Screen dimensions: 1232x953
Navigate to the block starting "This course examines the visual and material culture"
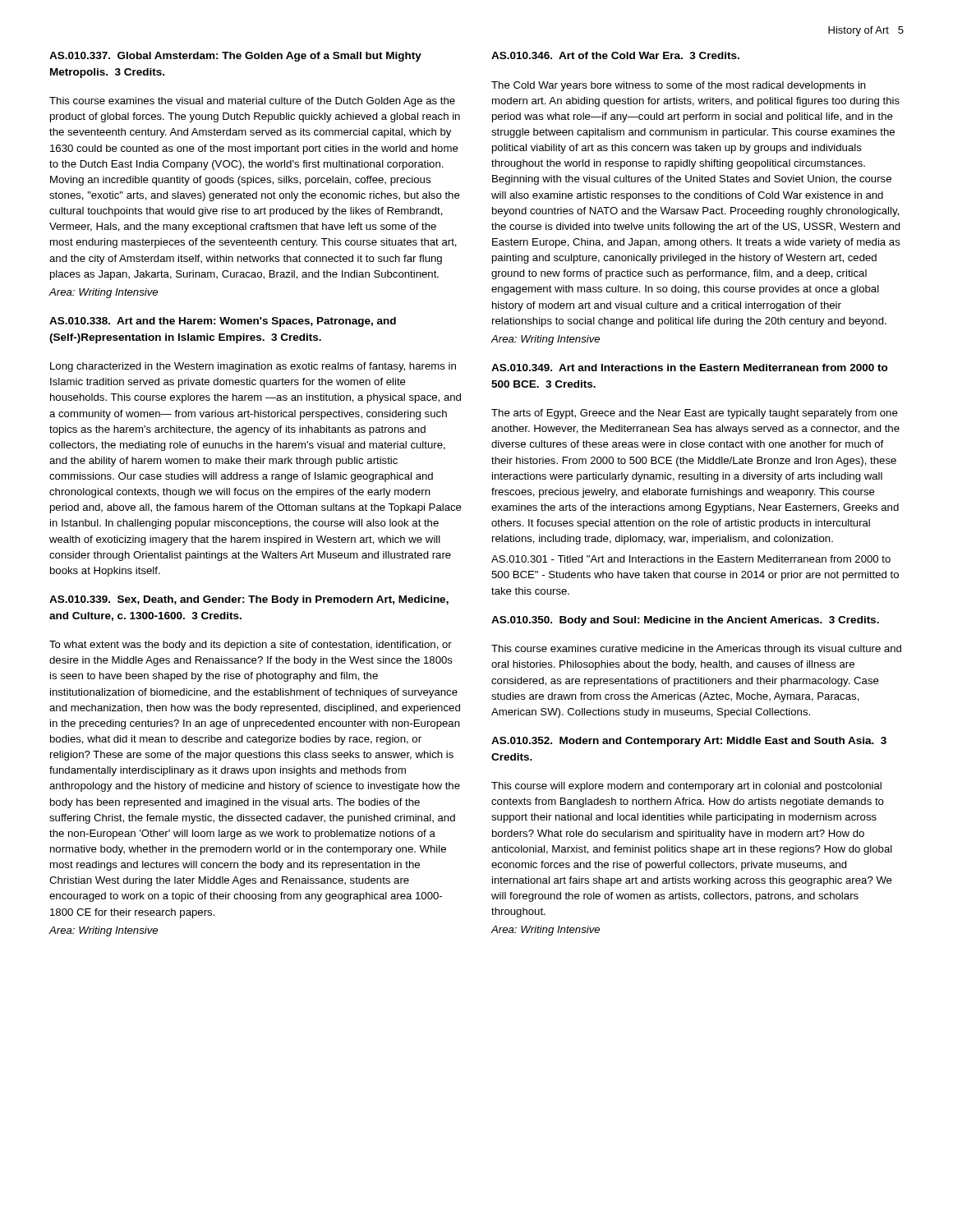[x=255, y=196]
